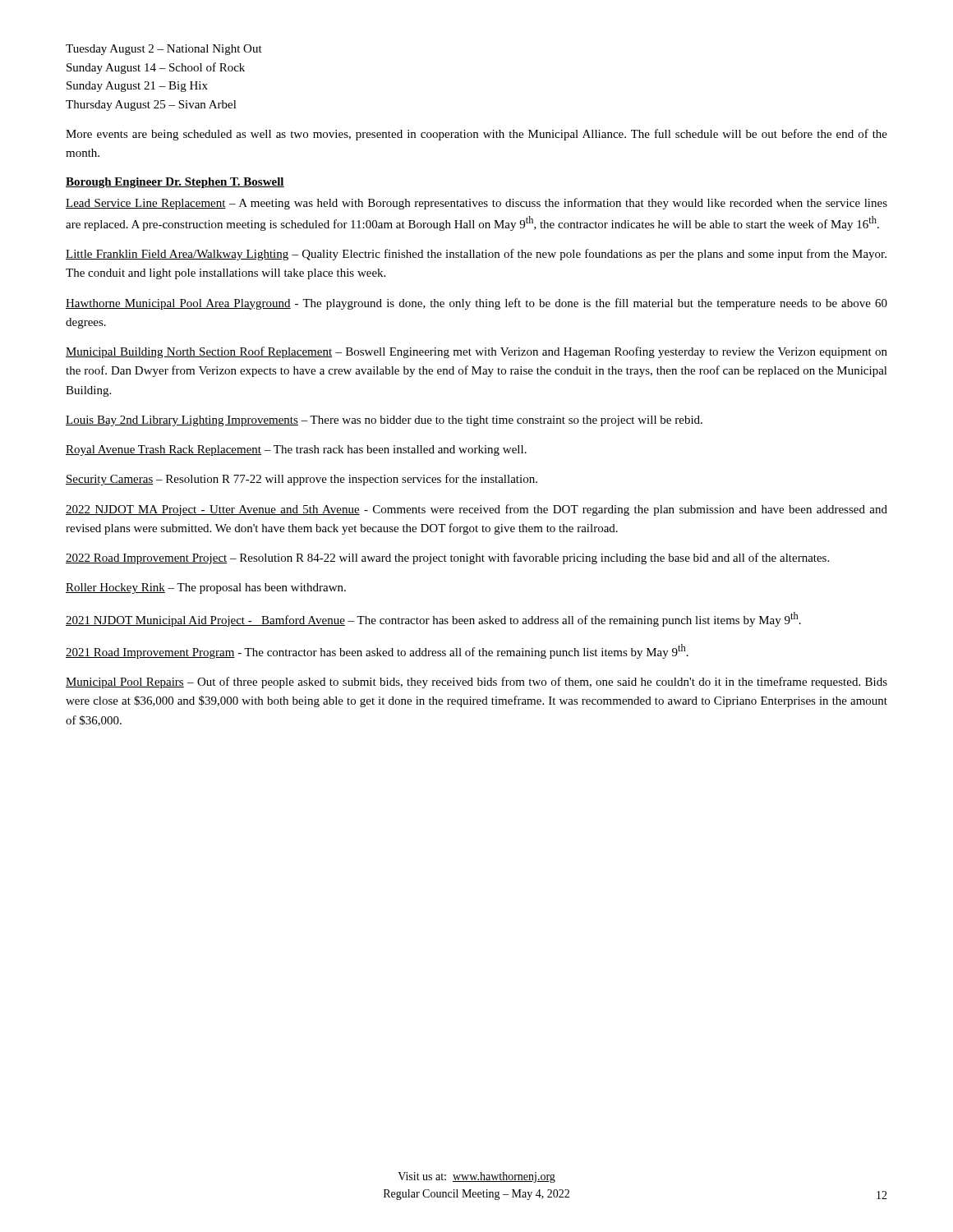Navigate to the element starting "Little Franklin Field Area/Walkway Lighting – Quality Electric"

[476, 263]
